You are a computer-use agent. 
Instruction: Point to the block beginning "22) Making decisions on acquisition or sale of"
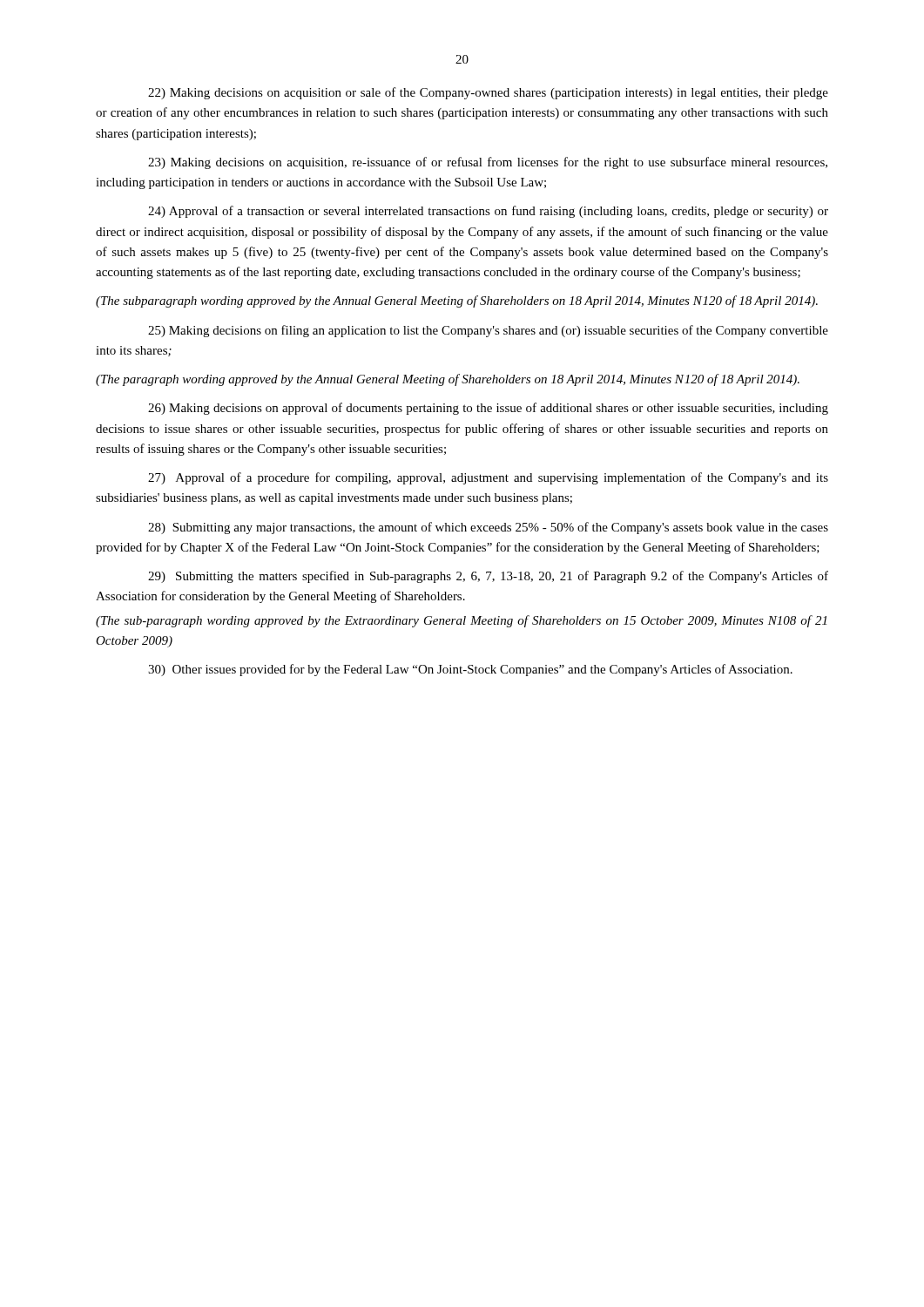click(x=462, y=113)
